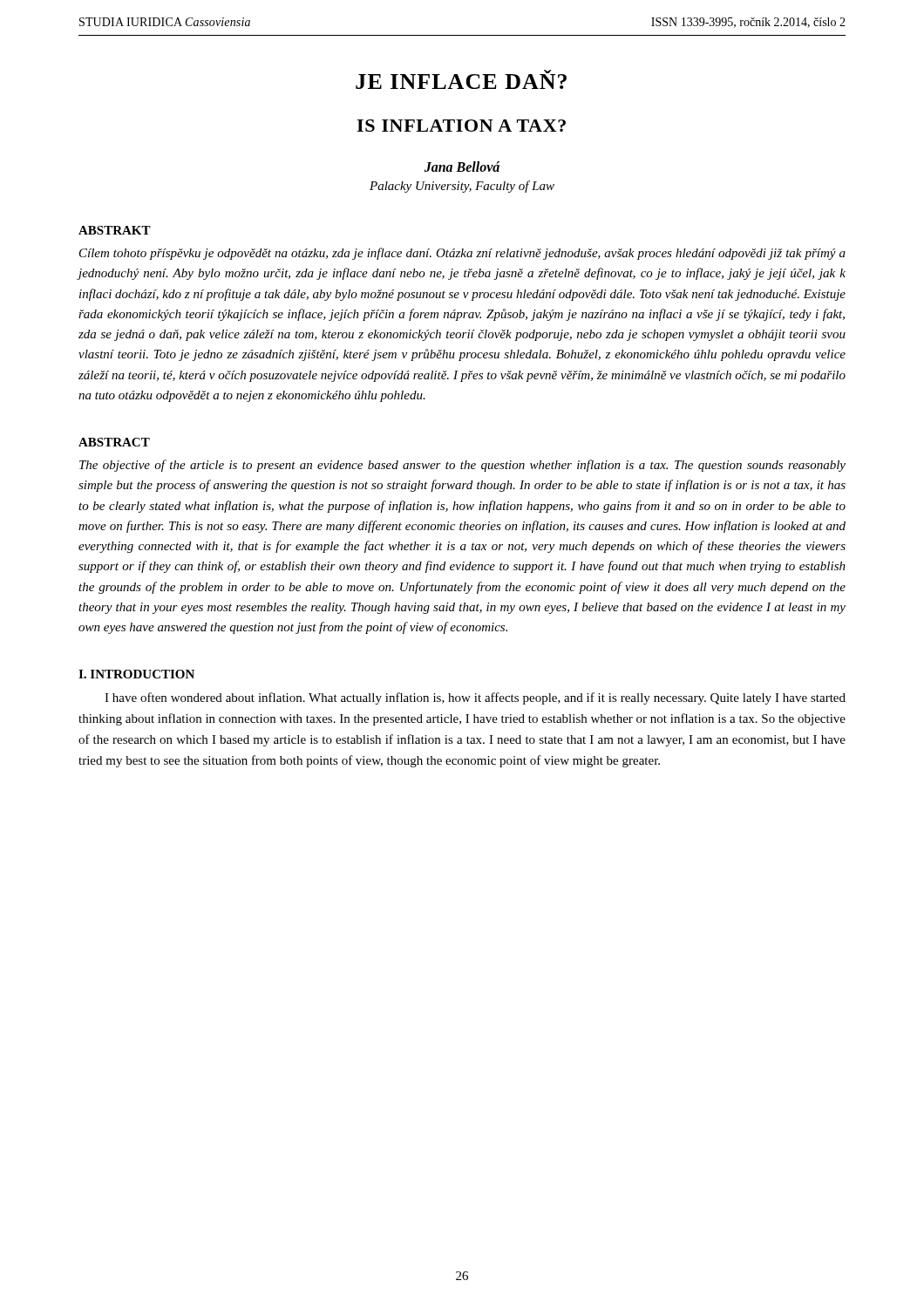Screen dimensions: 1308x924
Task: Point to the block beginning "Cílem tohoto příspěvku je"
Action: 462,324
